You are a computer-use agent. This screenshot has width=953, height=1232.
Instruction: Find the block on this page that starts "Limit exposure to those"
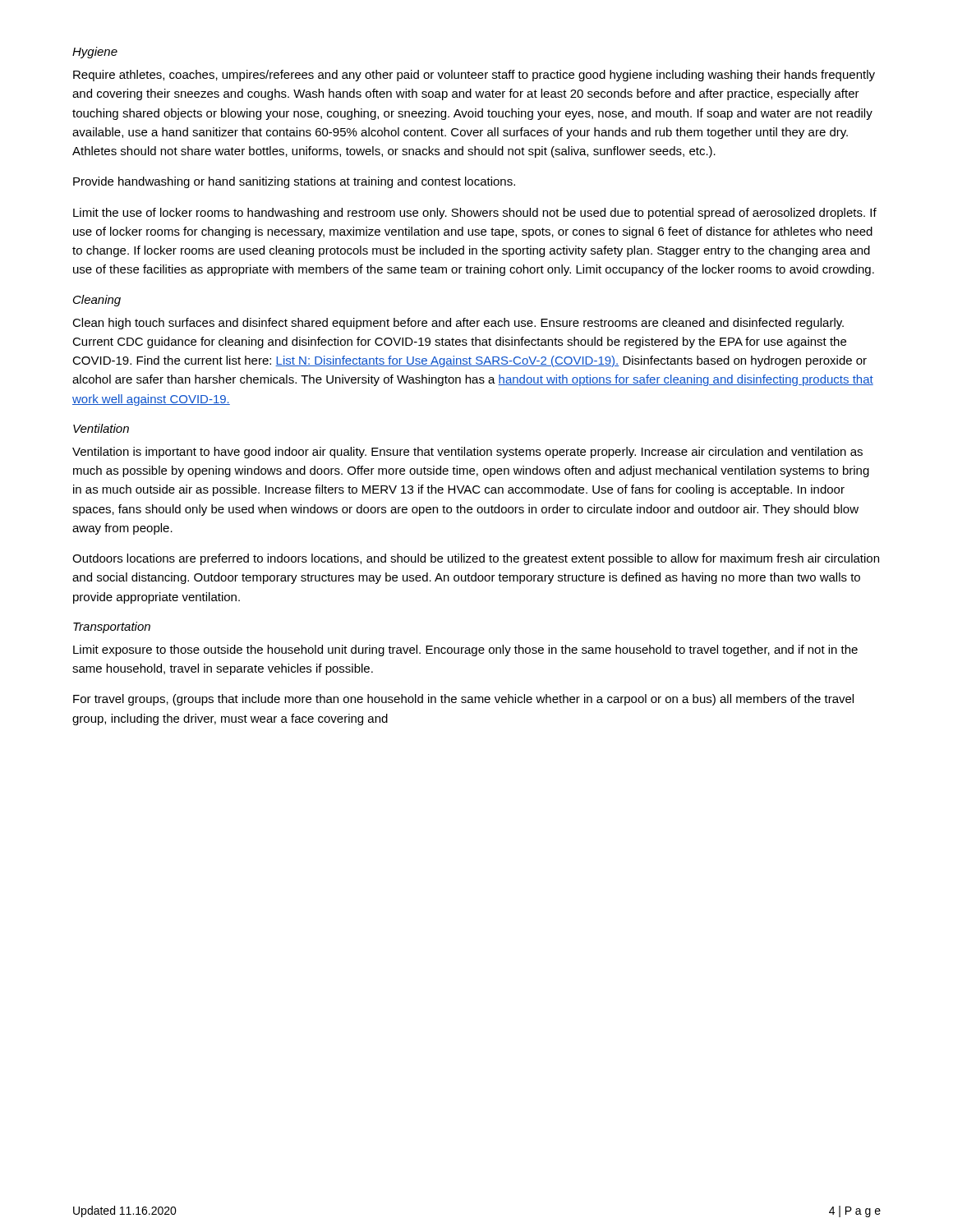coord(465,659)
